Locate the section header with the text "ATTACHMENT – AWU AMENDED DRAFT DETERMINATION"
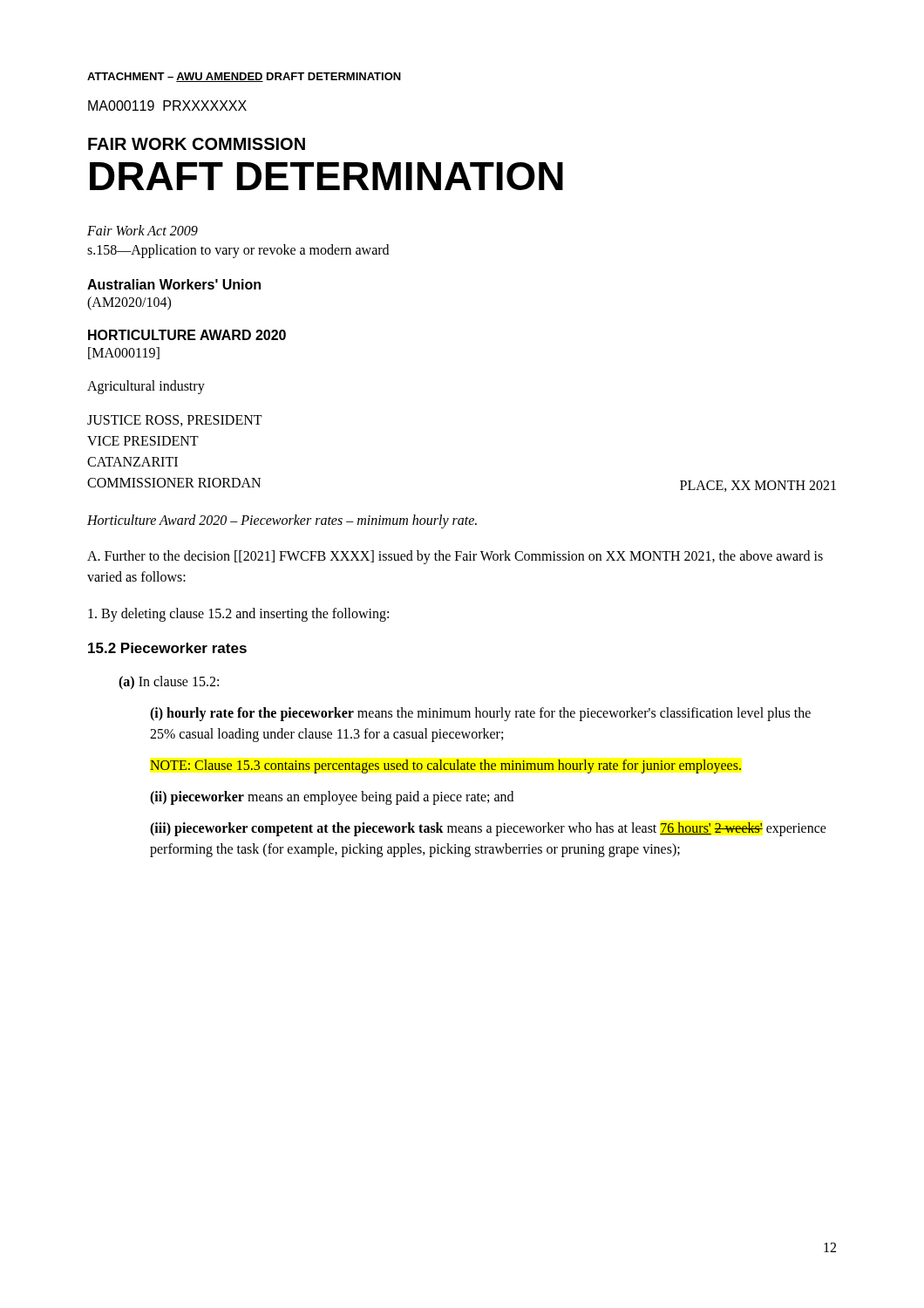The image size is (924, 1308). click(x=244, y=76)
